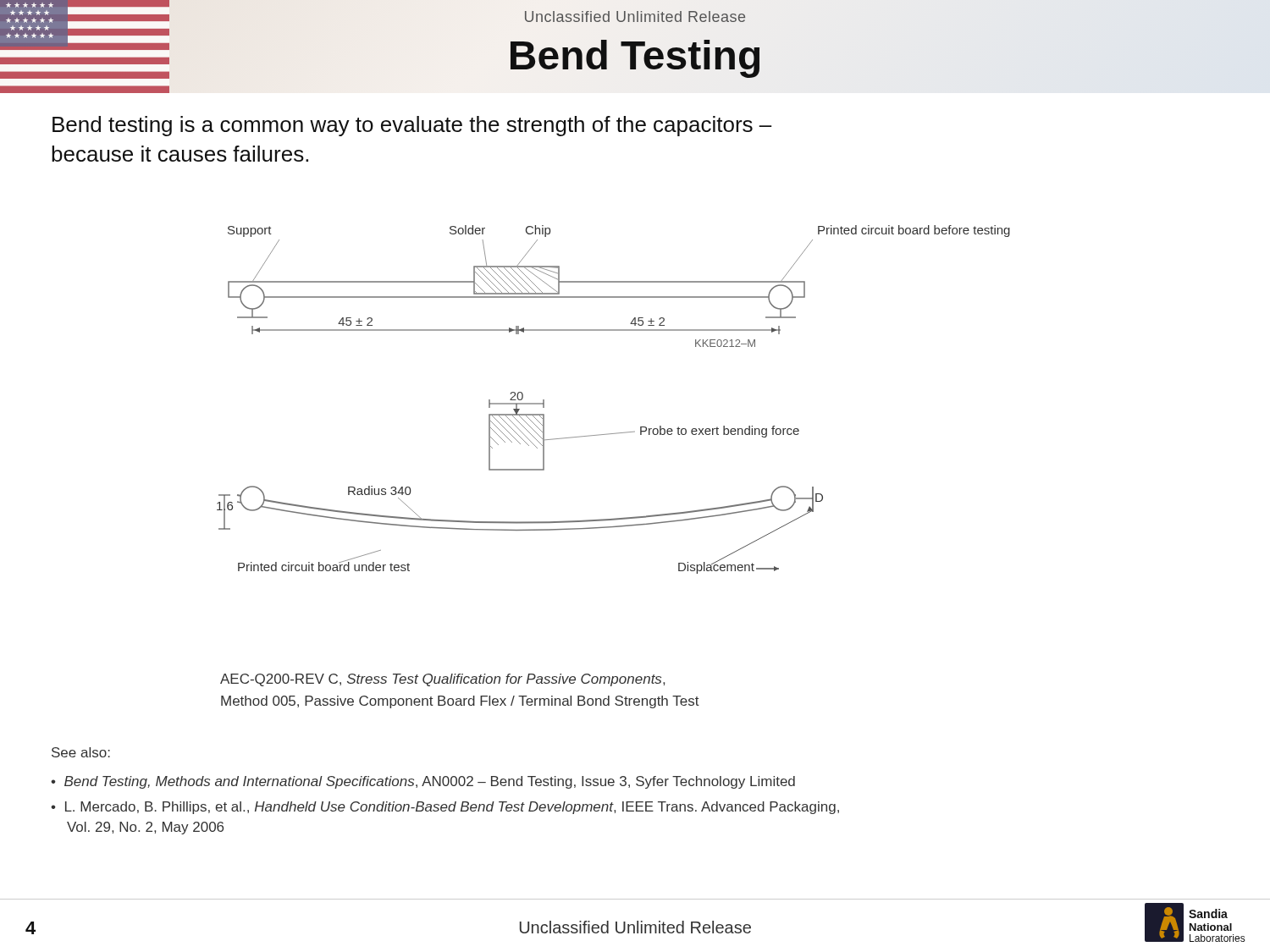Find the engineering diagram
Image resolution: width=1270 pixels, height=952 pixels.
coord(635,419)
